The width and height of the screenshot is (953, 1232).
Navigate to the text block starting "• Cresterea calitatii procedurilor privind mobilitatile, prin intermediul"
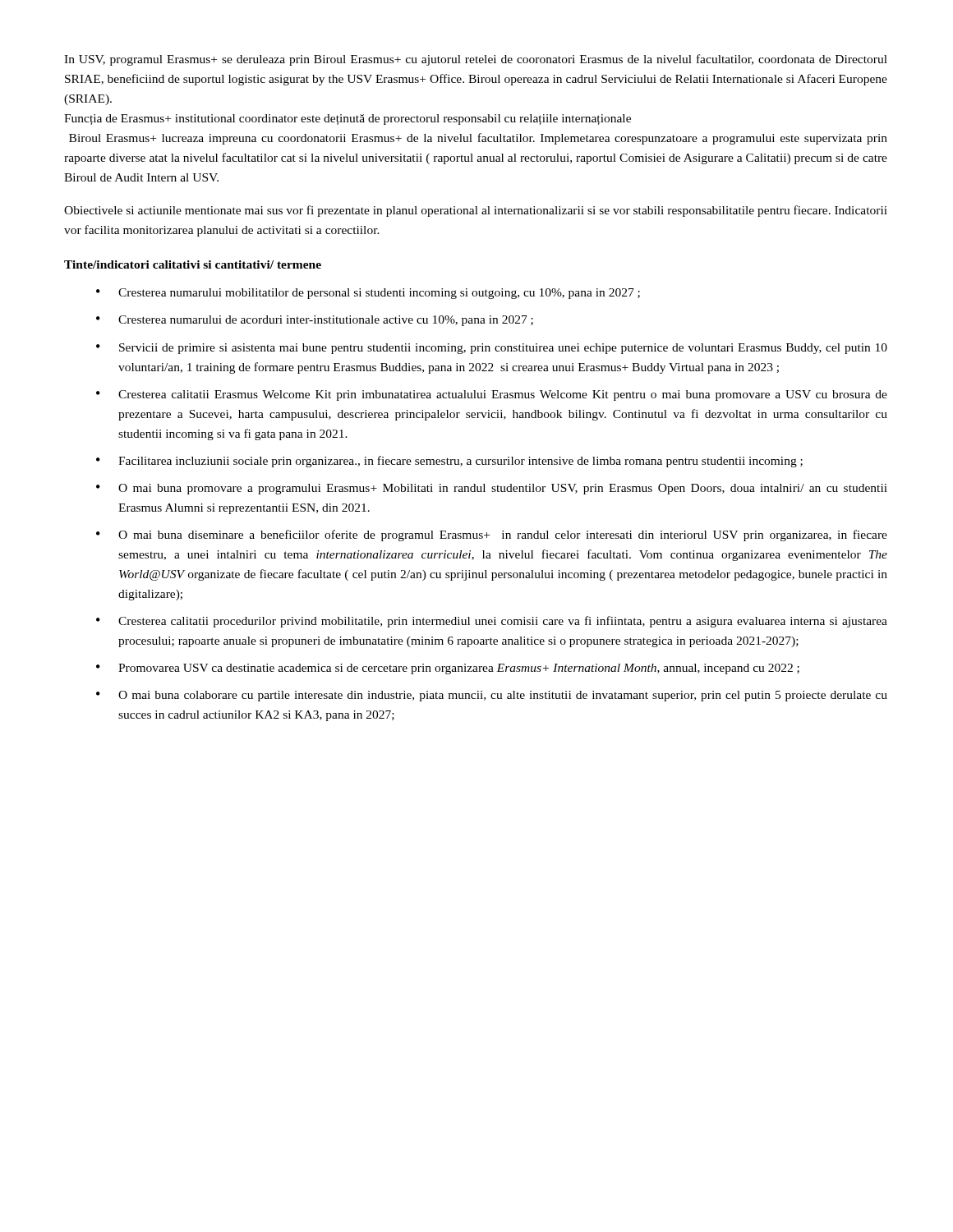[491, 631]
